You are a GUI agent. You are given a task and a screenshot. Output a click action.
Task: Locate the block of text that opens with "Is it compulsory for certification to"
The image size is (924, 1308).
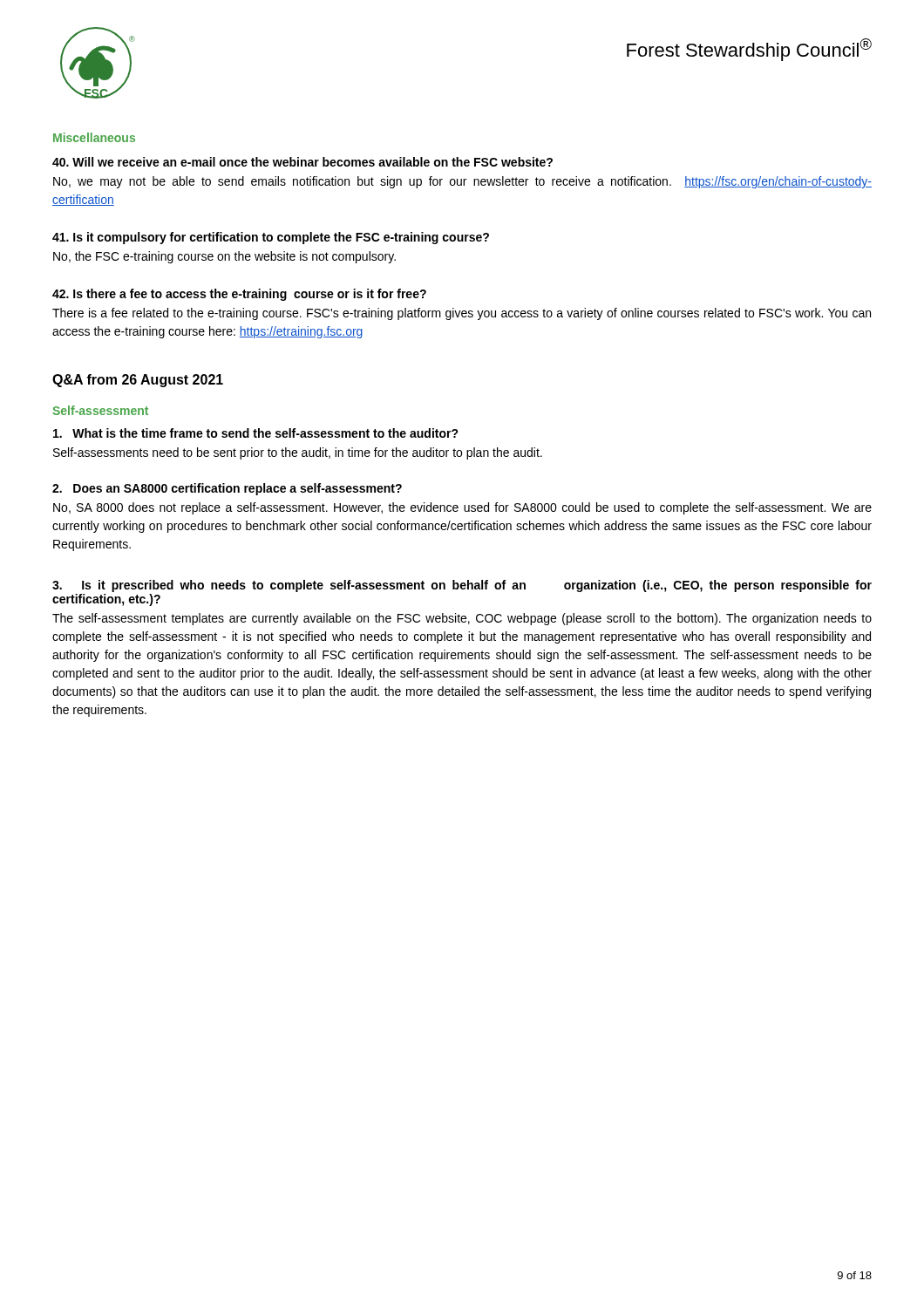[462, 248]
